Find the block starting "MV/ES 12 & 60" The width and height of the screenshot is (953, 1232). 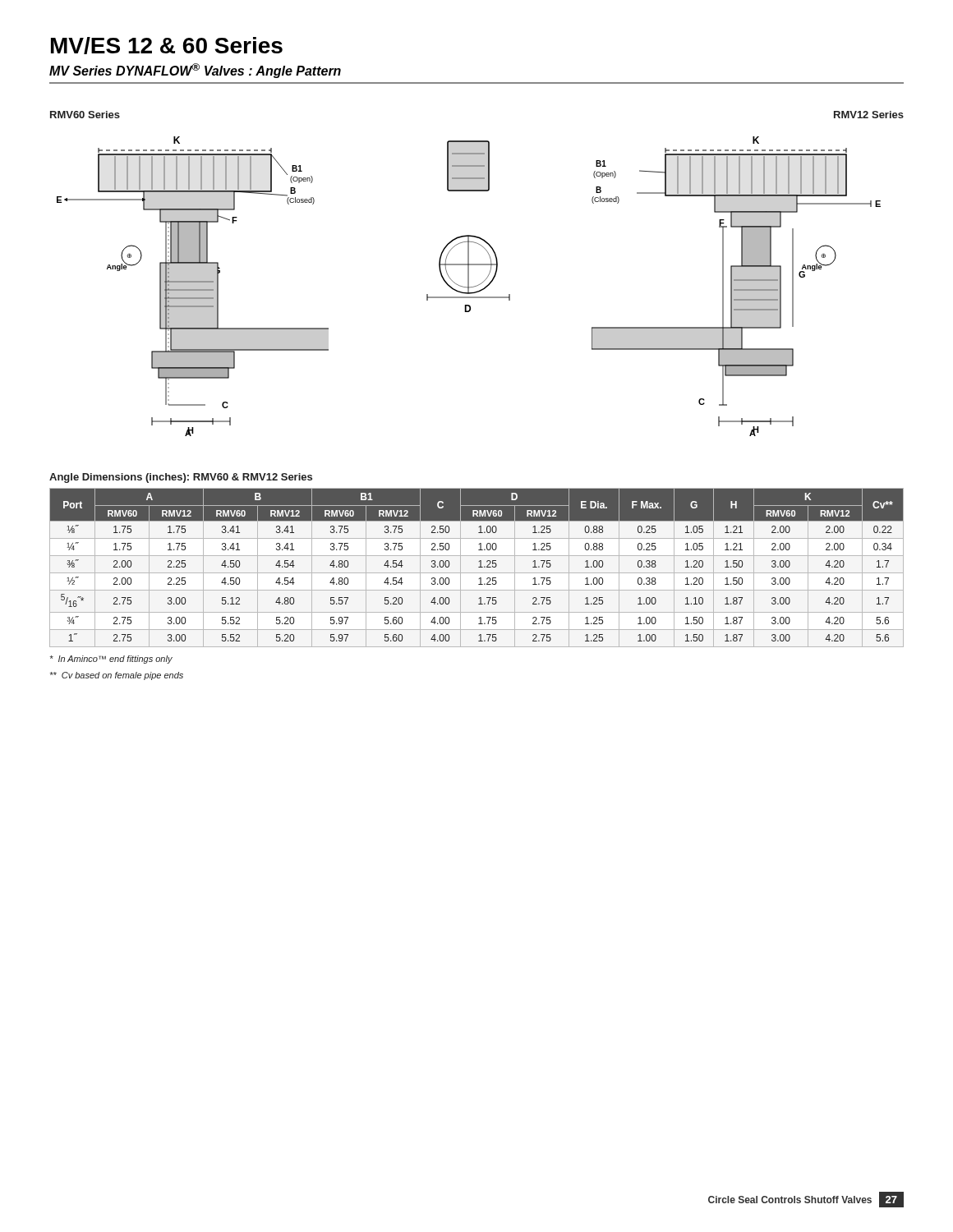point(166,46)
